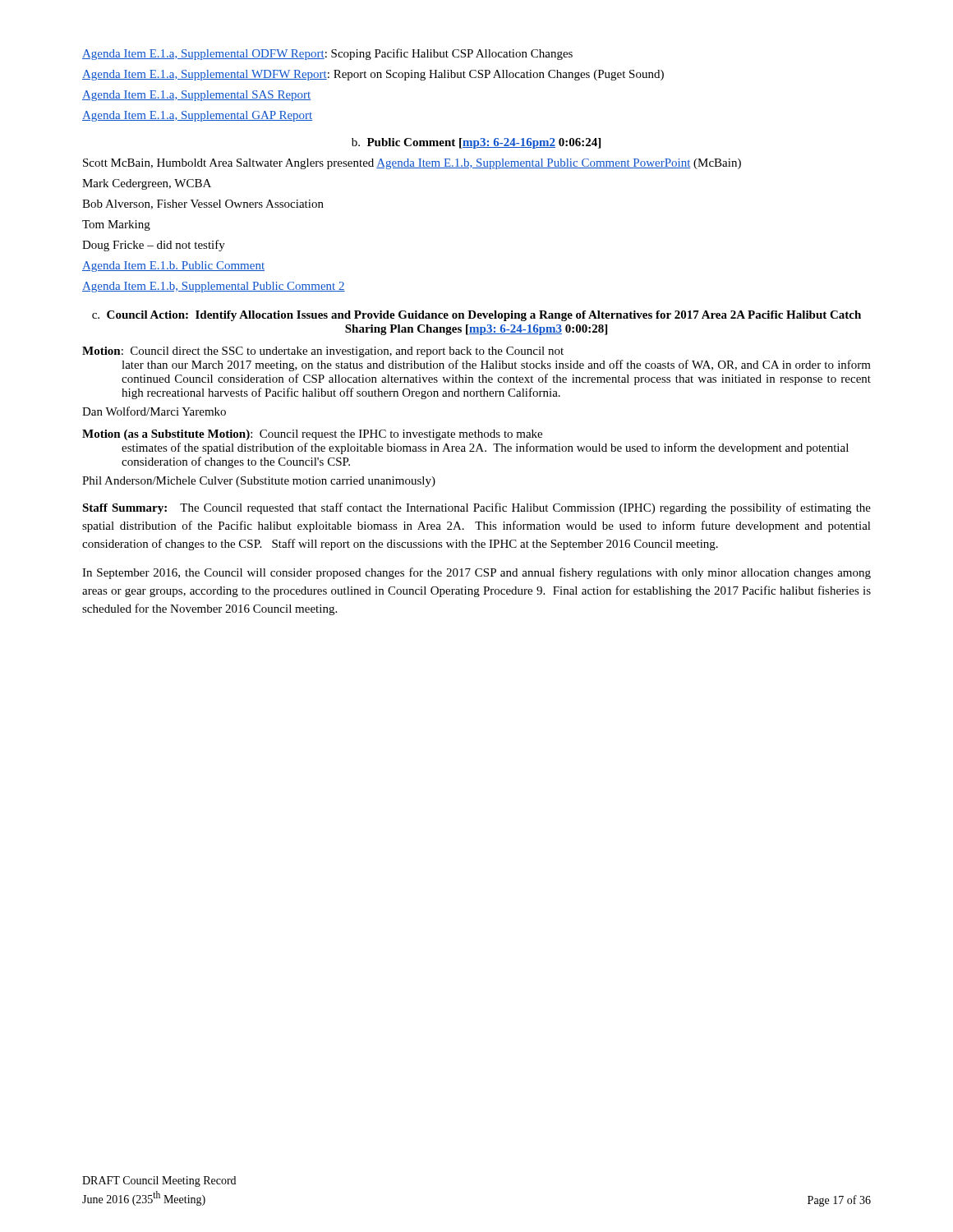Select the list item containing "Agenda Item E.1.b."
This screenshot has height=1232, width=953.
[x=173, y=265]
